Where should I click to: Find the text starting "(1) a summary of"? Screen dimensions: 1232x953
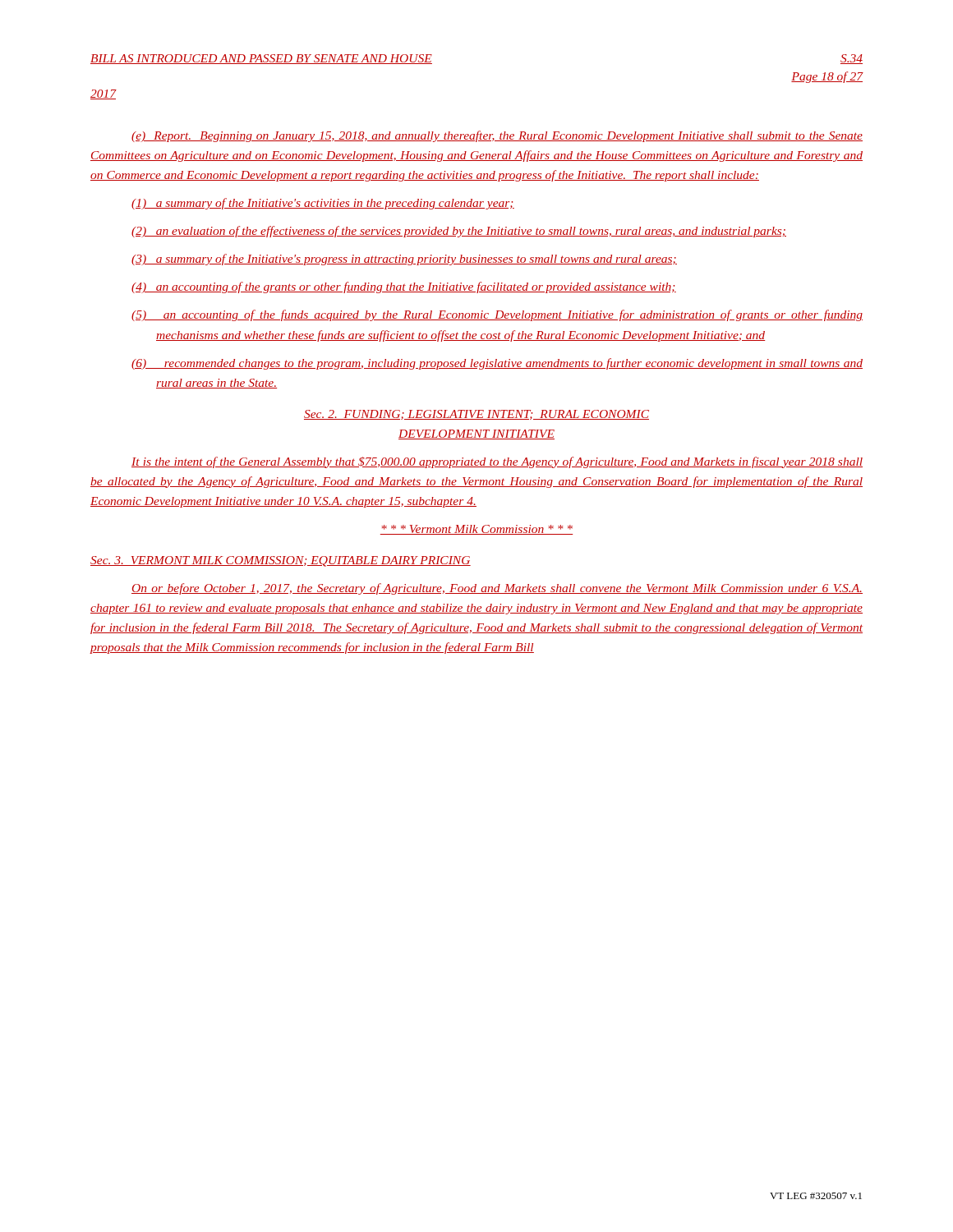[323, 203]
